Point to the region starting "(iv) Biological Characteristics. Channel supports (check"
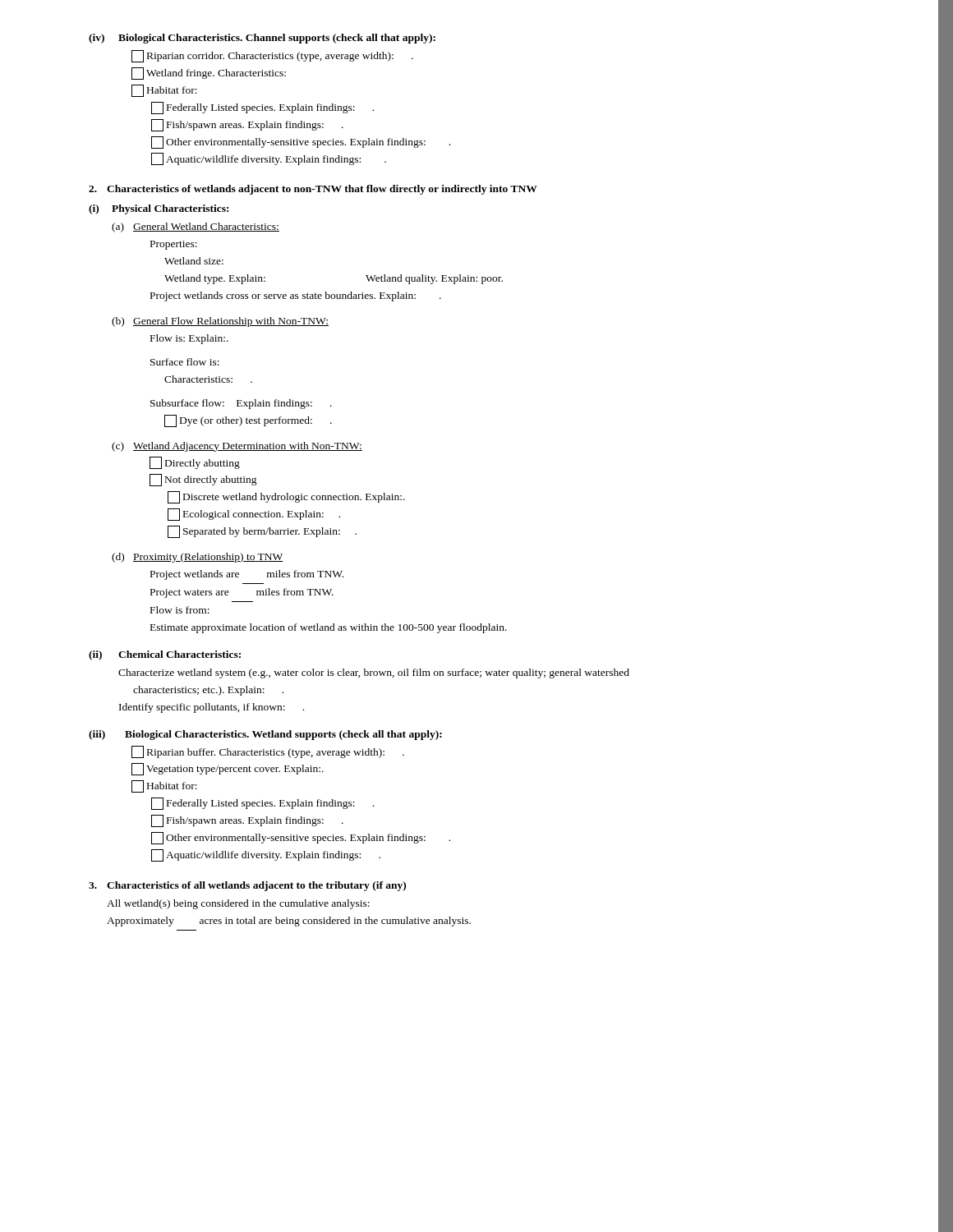953x1232 pixels. pos(263,38)
